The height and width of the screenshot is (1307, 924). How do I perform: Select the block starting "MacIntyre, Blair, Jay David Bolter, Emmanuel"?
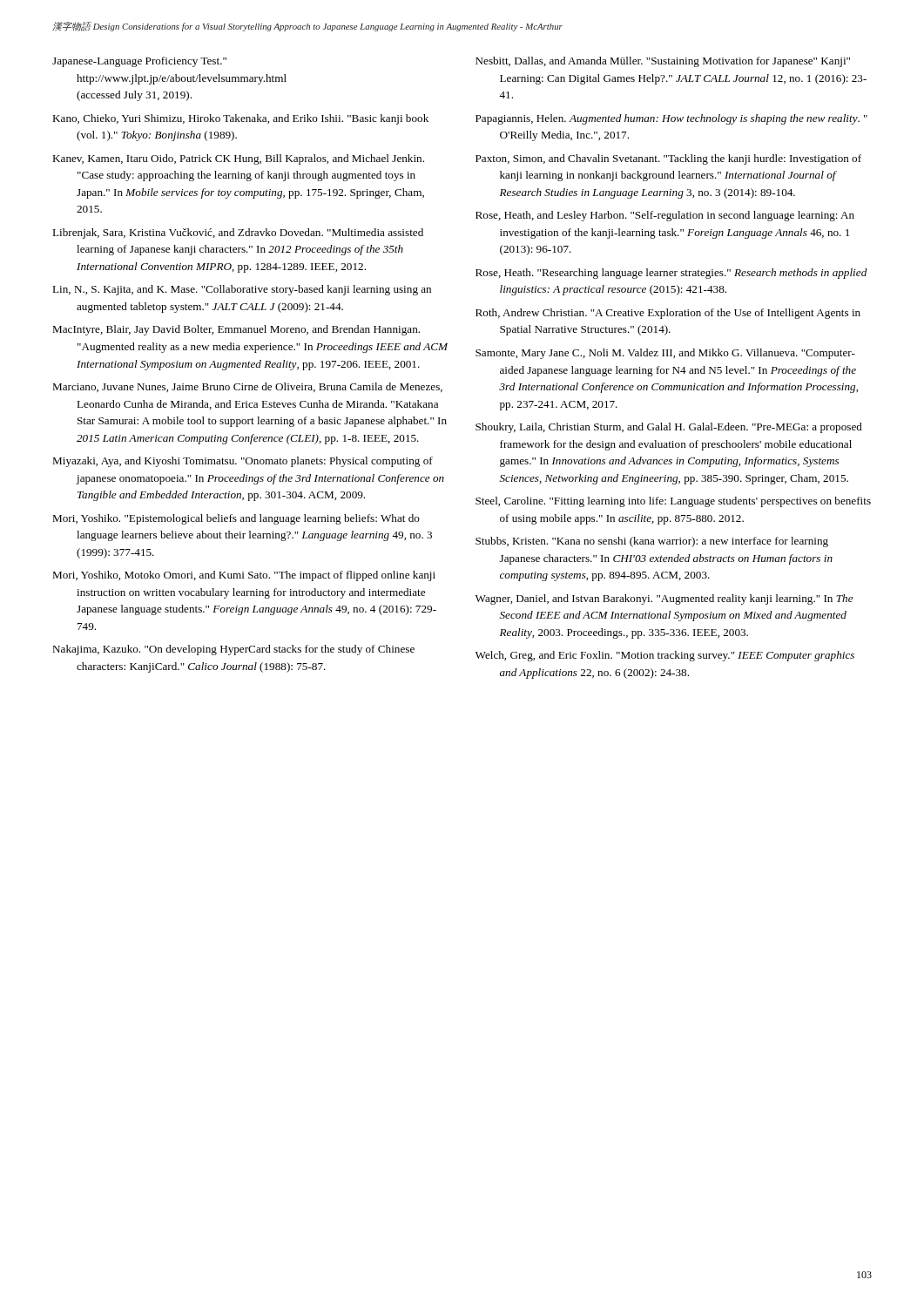tap(250, 346)
